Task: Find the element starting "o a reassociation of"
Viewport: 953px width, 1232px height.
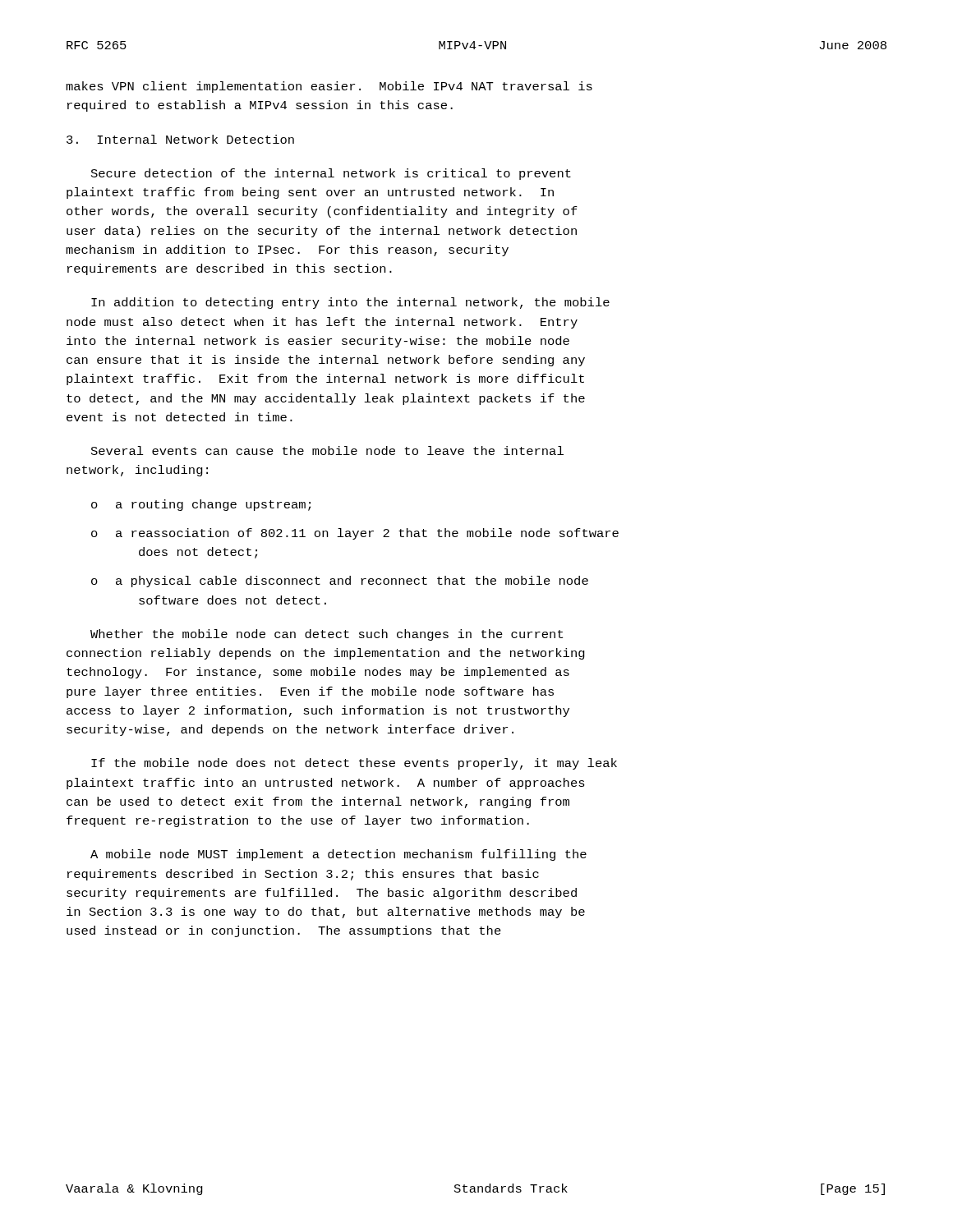Action: [x=489, y=544]
